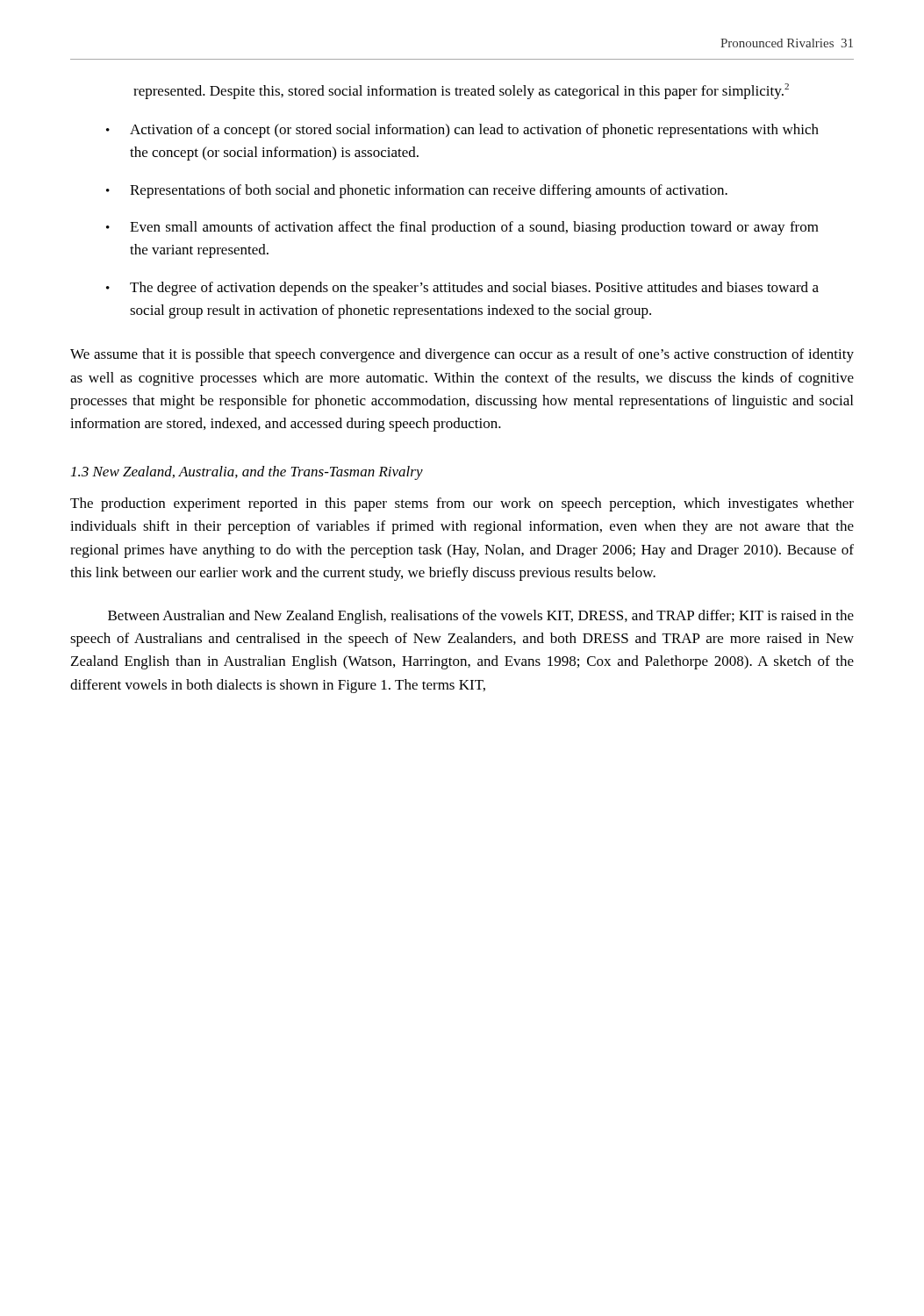Where is the passage that starts "• Even small"?
The height and width of the screenshot is (1316, 924).
point(462,239)
